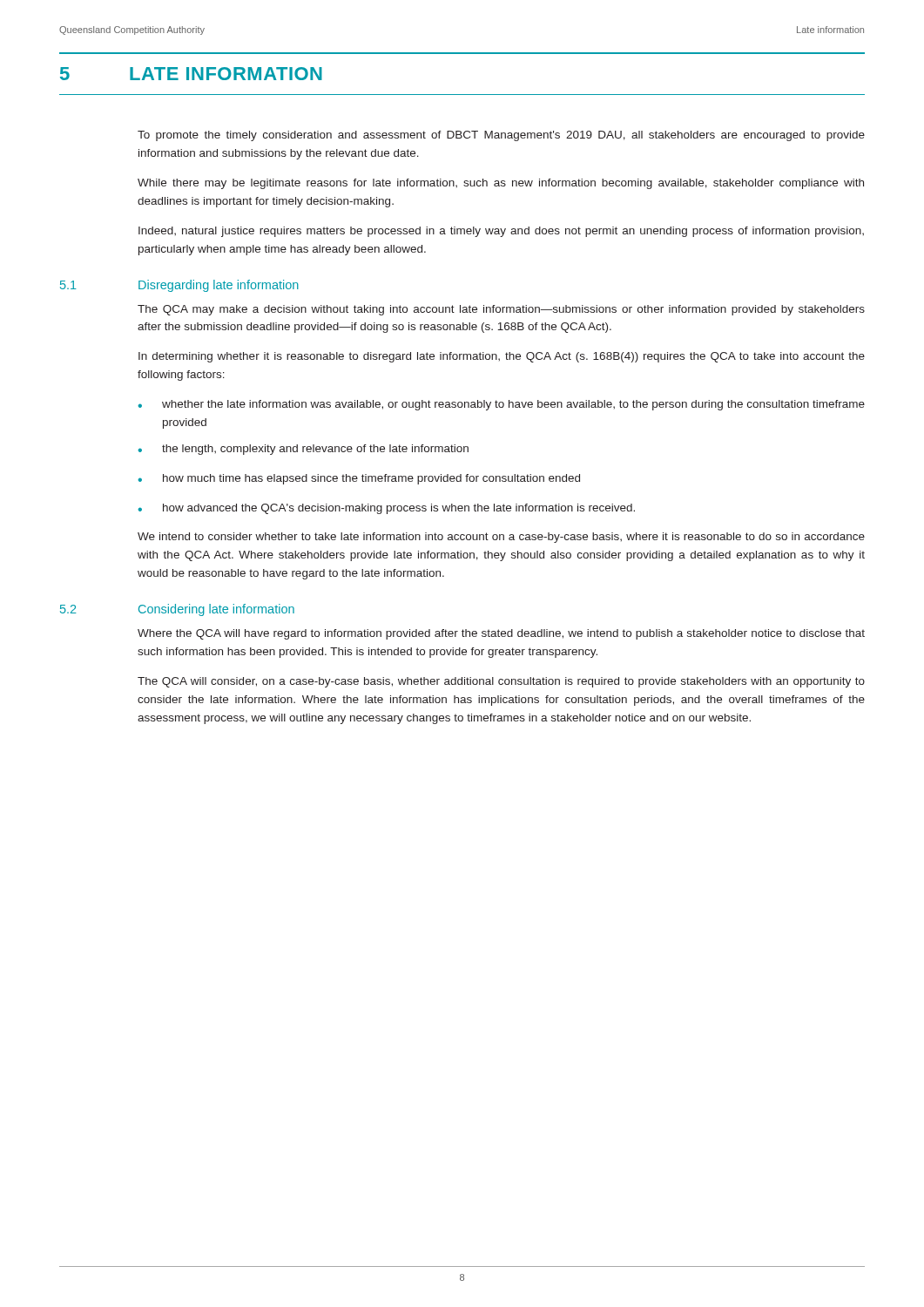Select the region starting "While there may be legitimate"

click(501, 192)
